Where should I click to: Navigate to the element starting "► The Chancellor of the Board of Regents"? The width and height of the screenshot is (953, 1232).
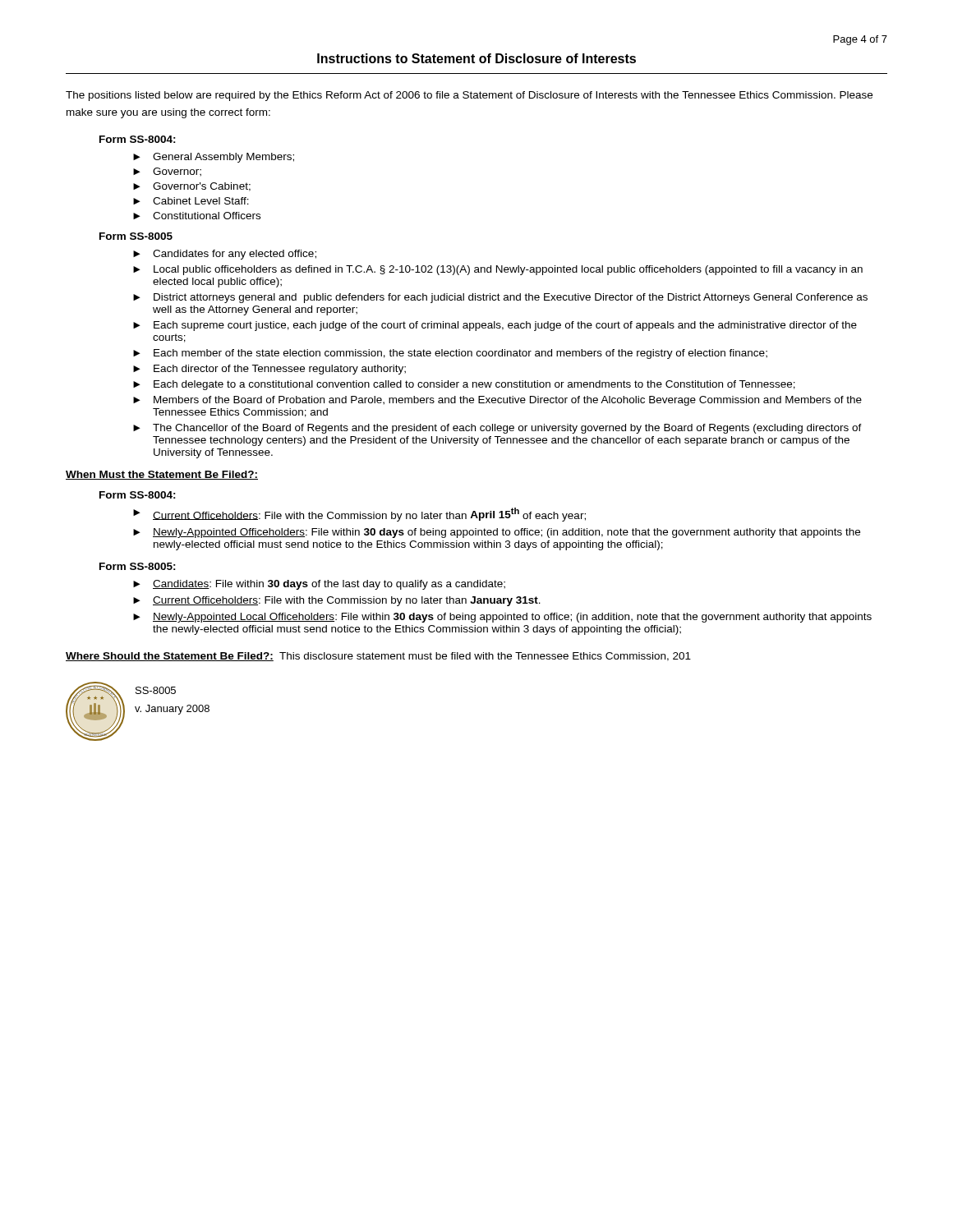pyautogui.click(x=509, y=440)
